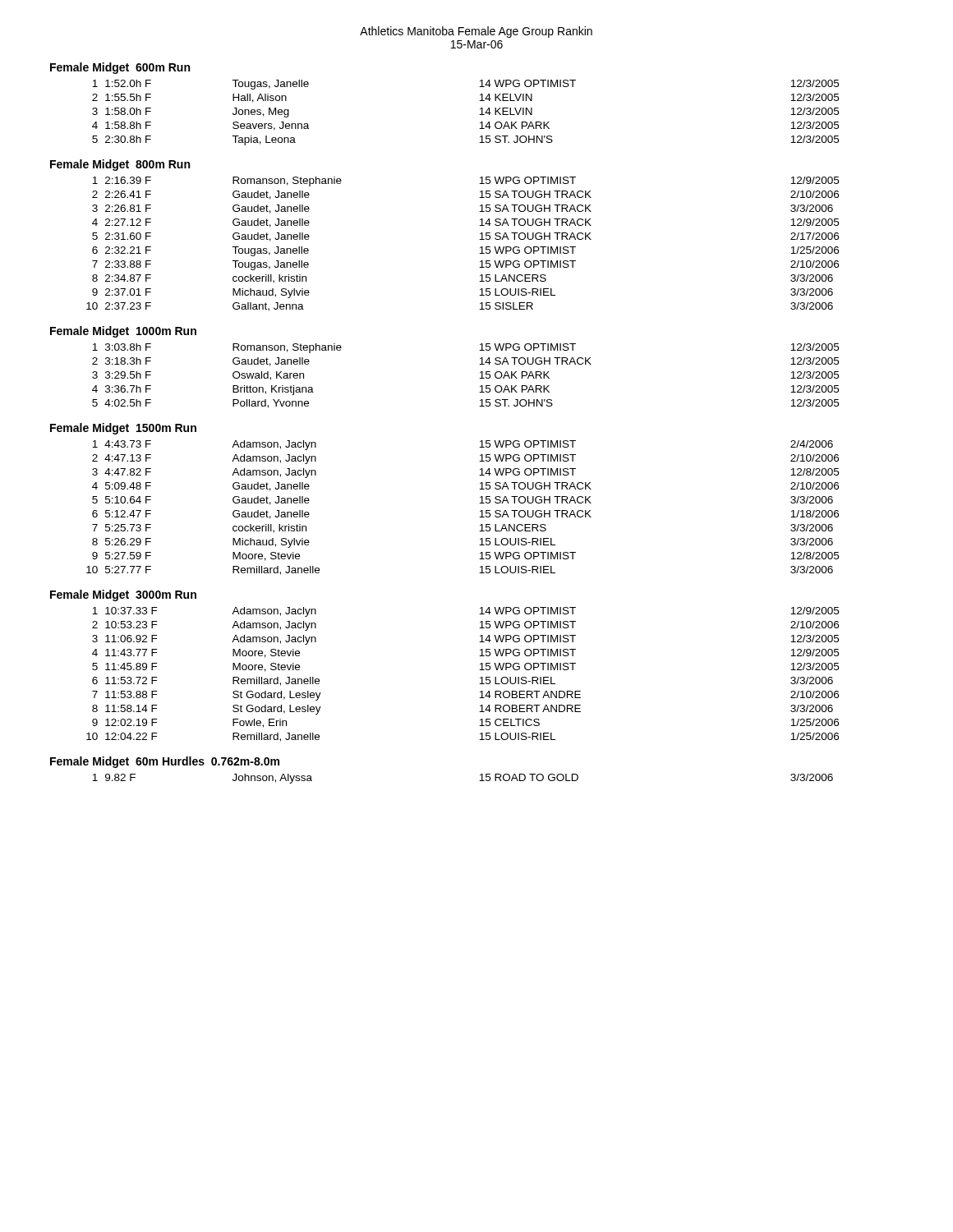The image size is (953, 1232).
Task: Locate the section header that reads "Female Midget 1500m Run"
Action: [123, 428]
